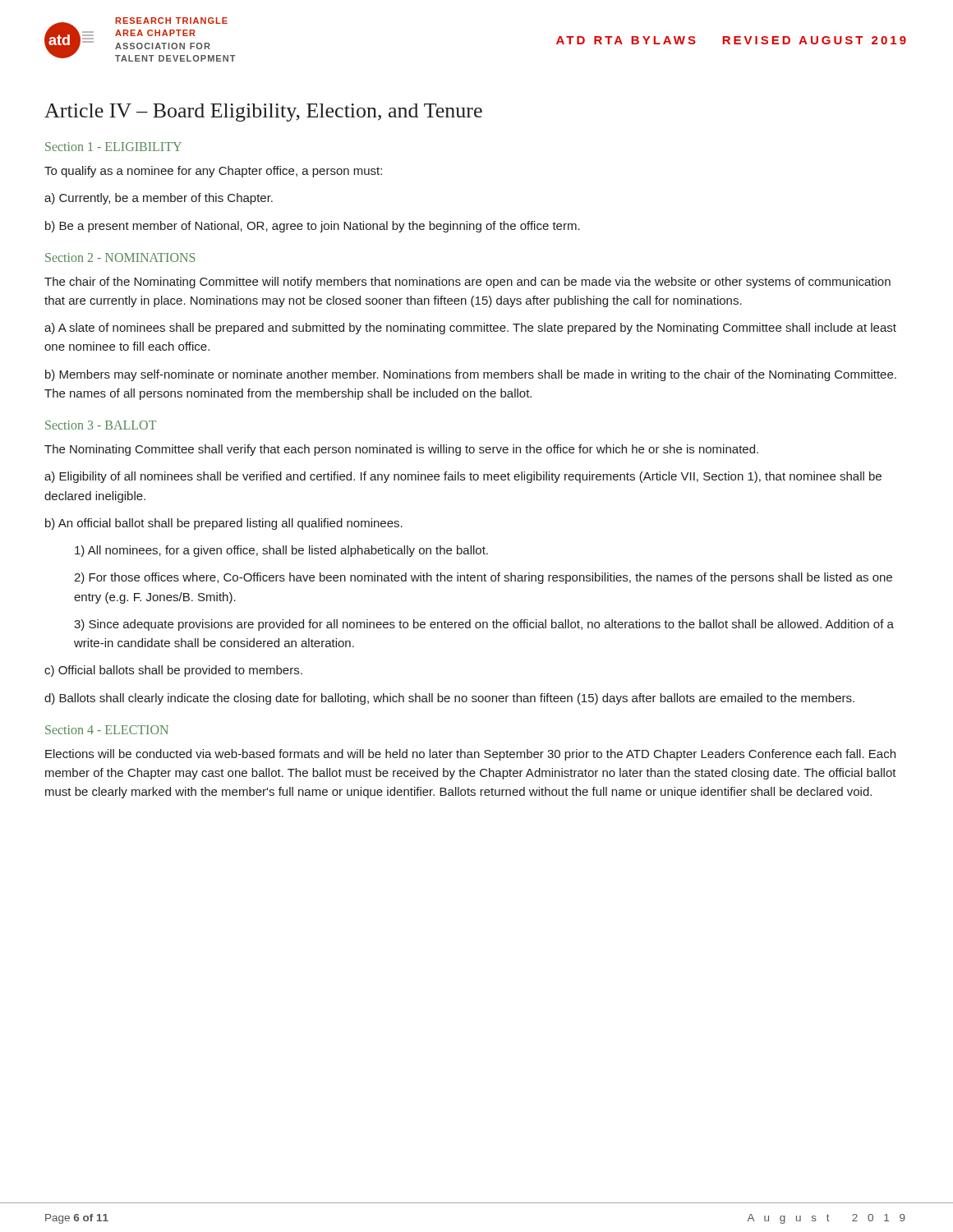Select the passage starting "Article IV –"

[x=476, y=110]
